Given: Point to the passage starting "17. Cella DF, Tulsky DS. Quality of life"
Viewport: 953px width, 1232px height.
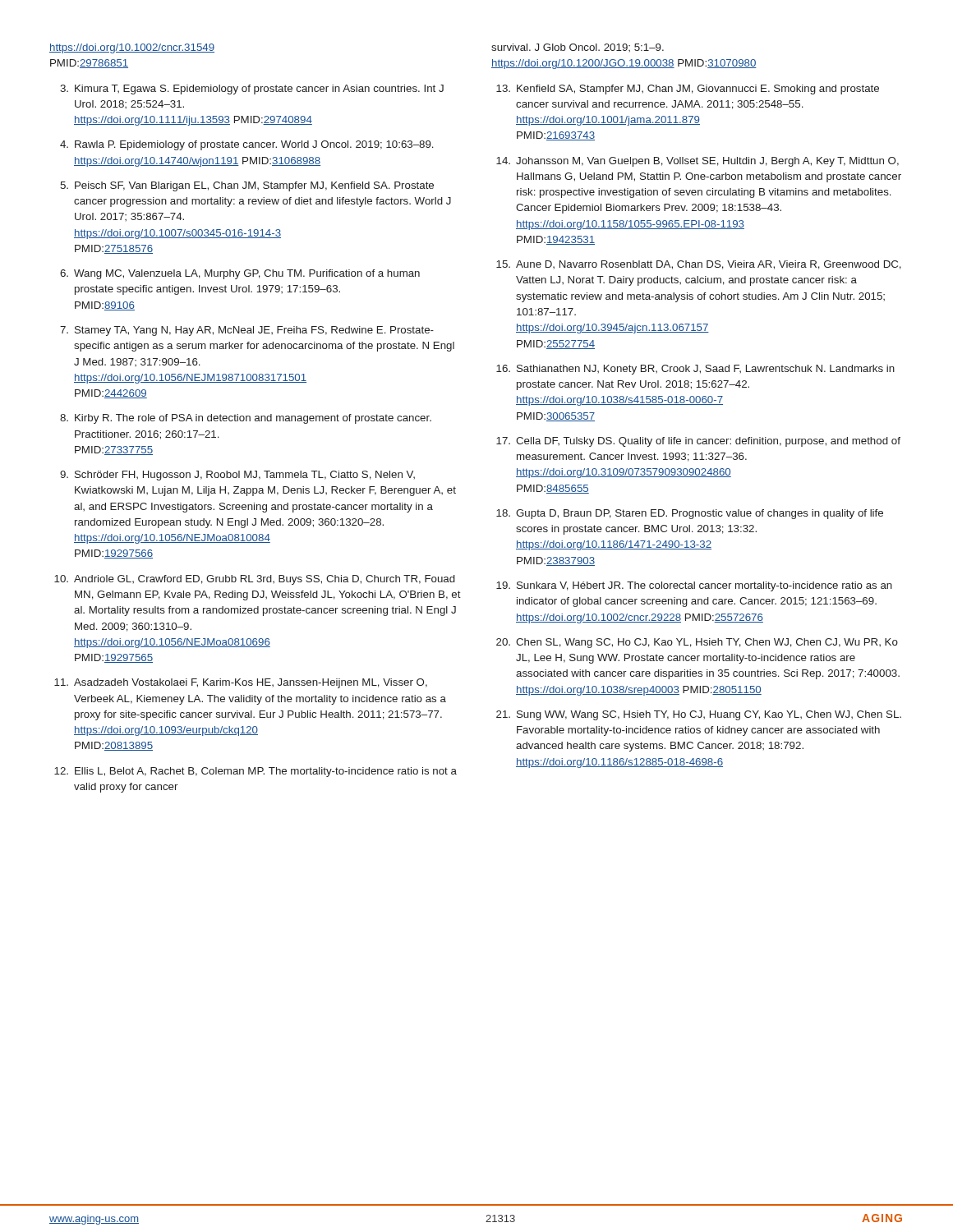Looking at the screenshot, I should pos(698,464).
